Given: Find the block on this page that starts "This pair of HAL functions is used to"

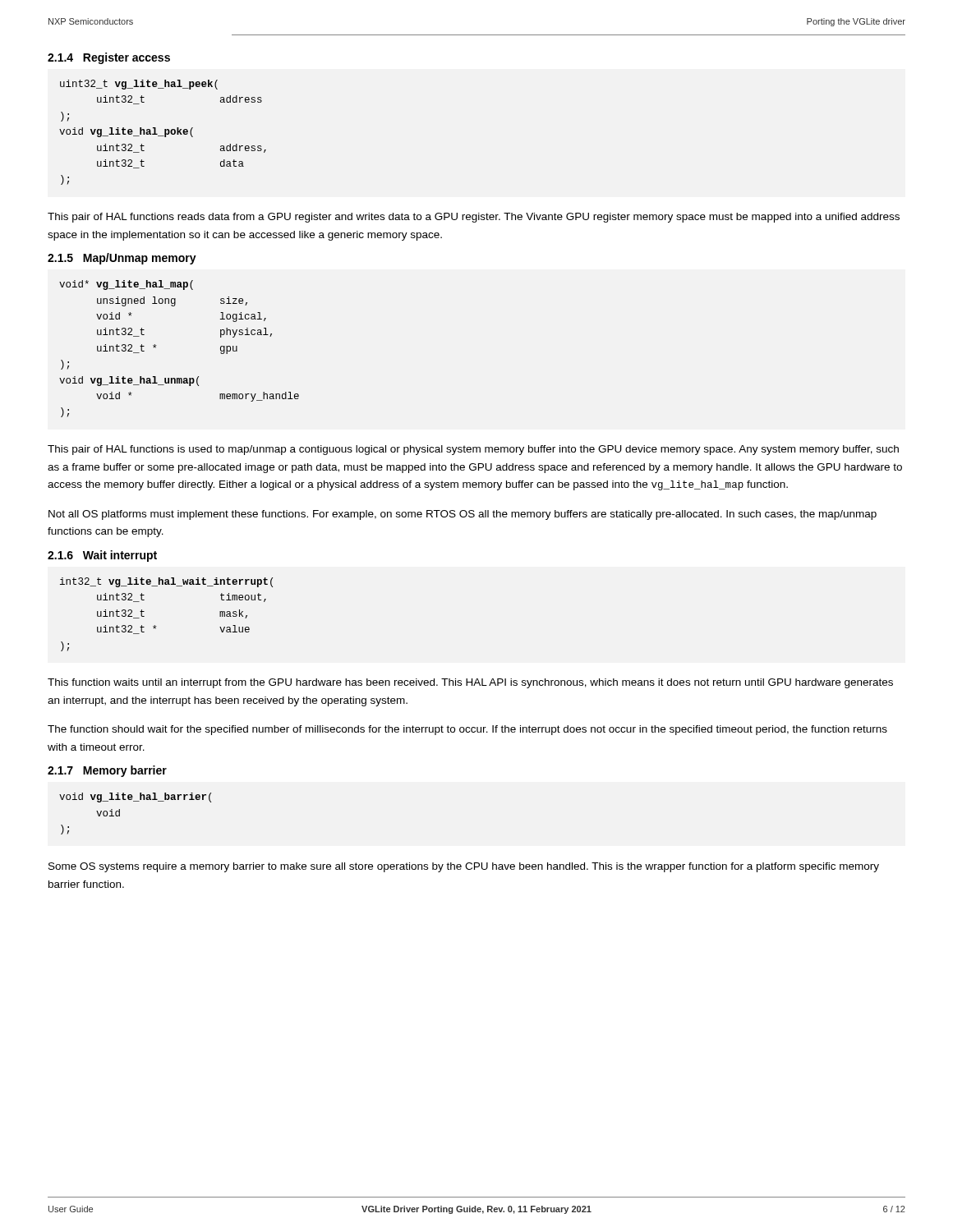Looking at the screenshot, I should (x=476, y=467).
